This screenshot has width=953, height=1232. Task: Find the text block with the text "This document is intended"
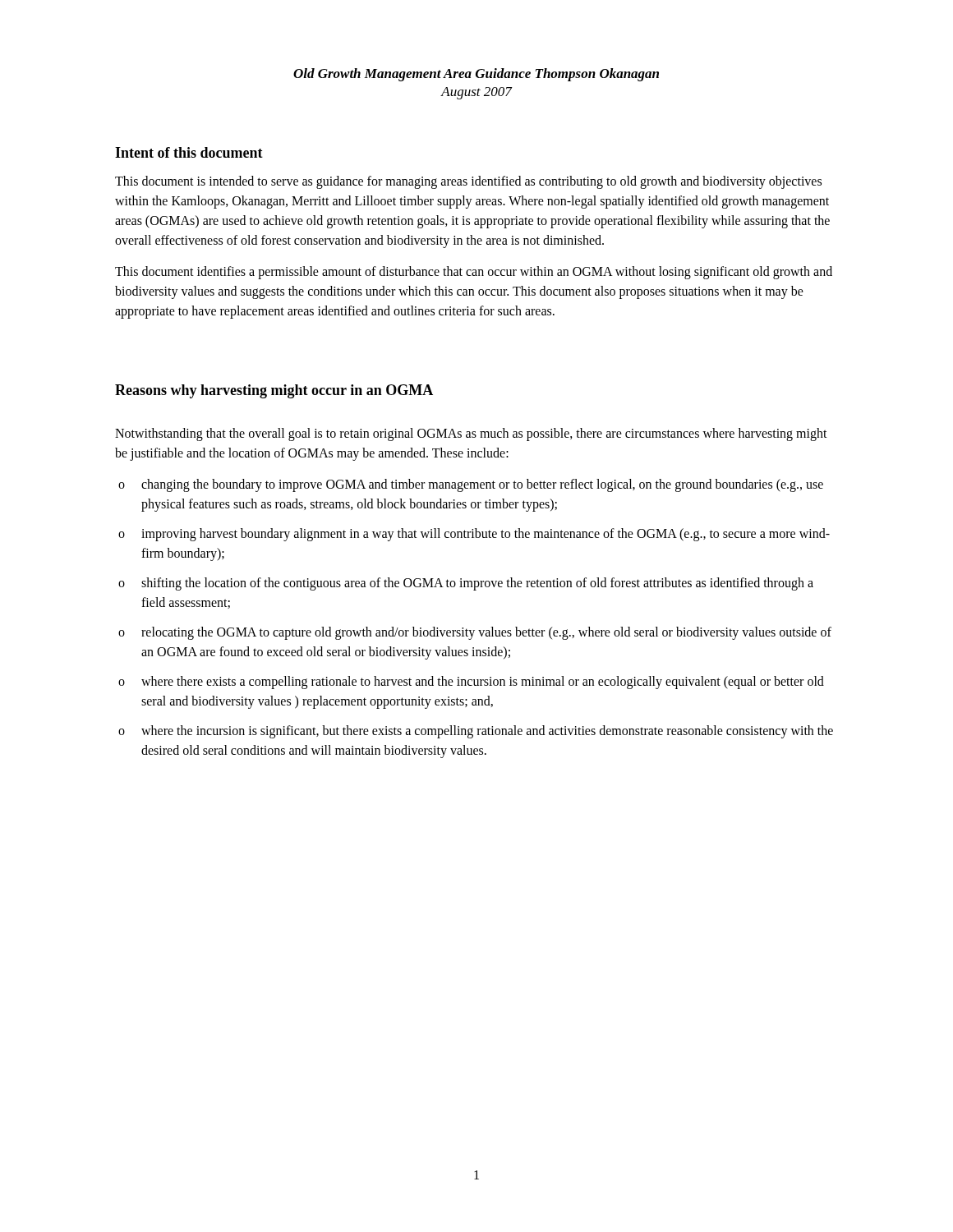click(x=473, y=211)
